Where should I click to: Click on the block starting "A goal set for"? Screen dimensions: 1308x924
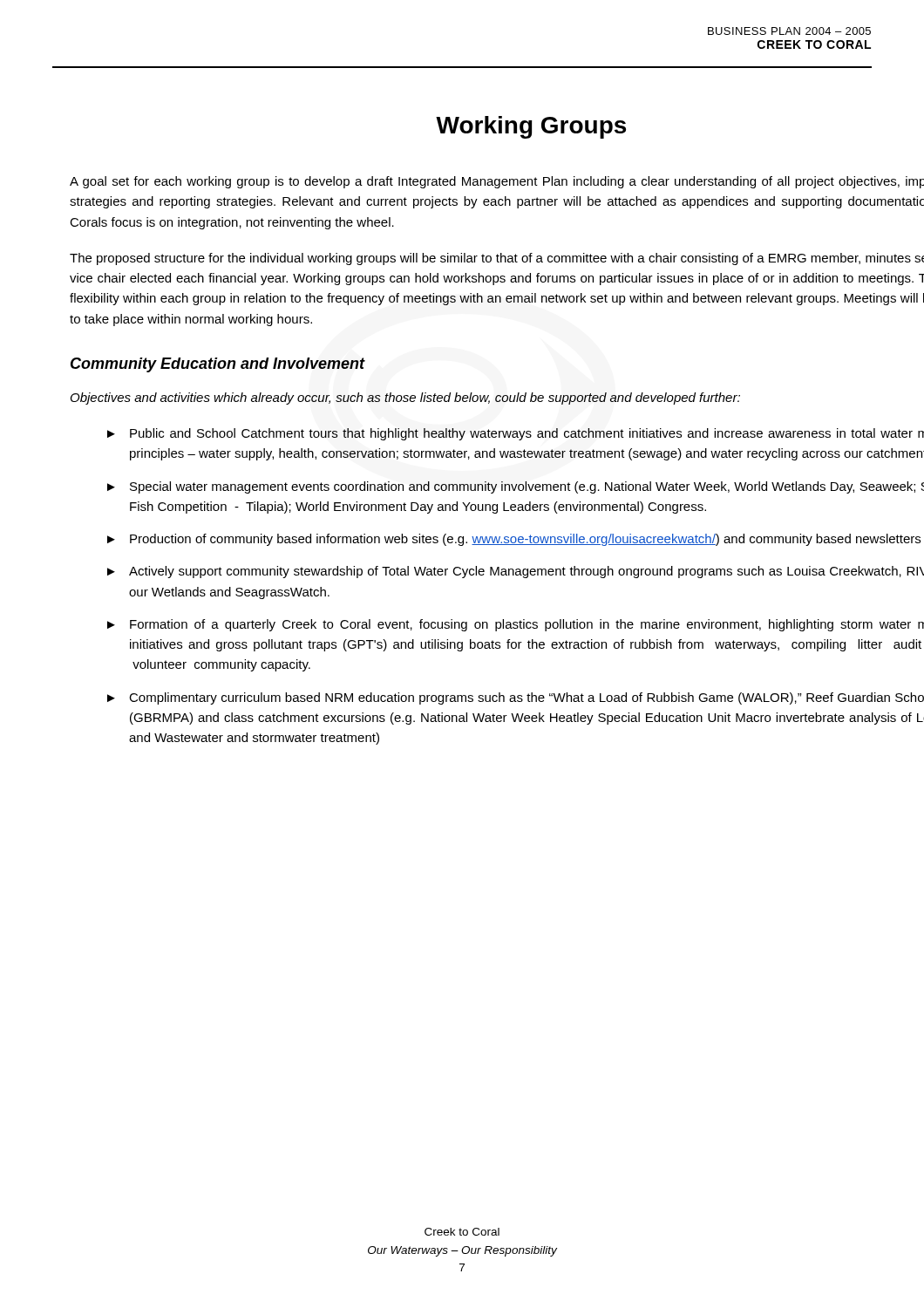(497, 201)
